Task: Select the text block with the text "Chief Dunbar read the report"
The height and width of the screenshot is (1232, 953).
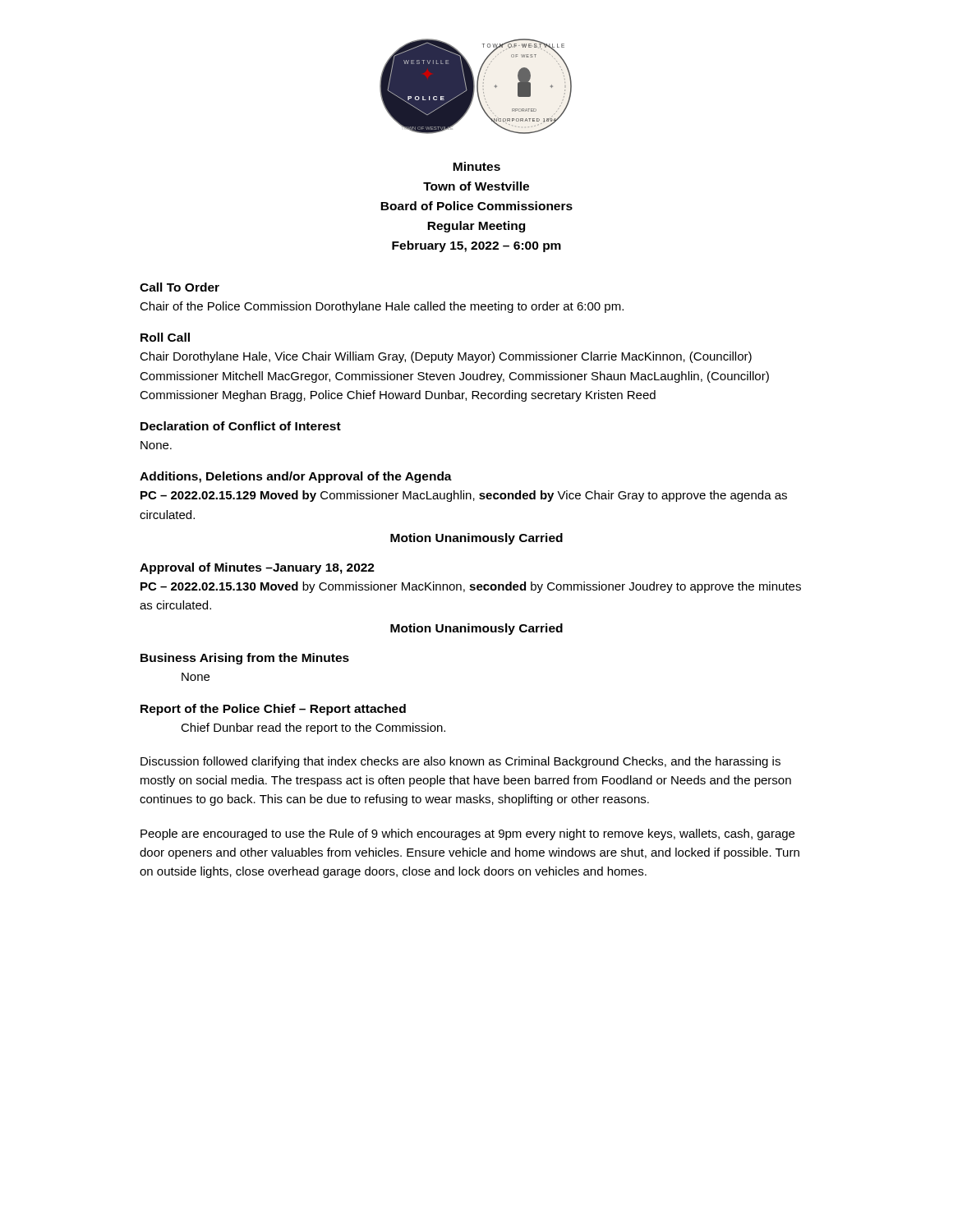Action: [x=314, y=727]
